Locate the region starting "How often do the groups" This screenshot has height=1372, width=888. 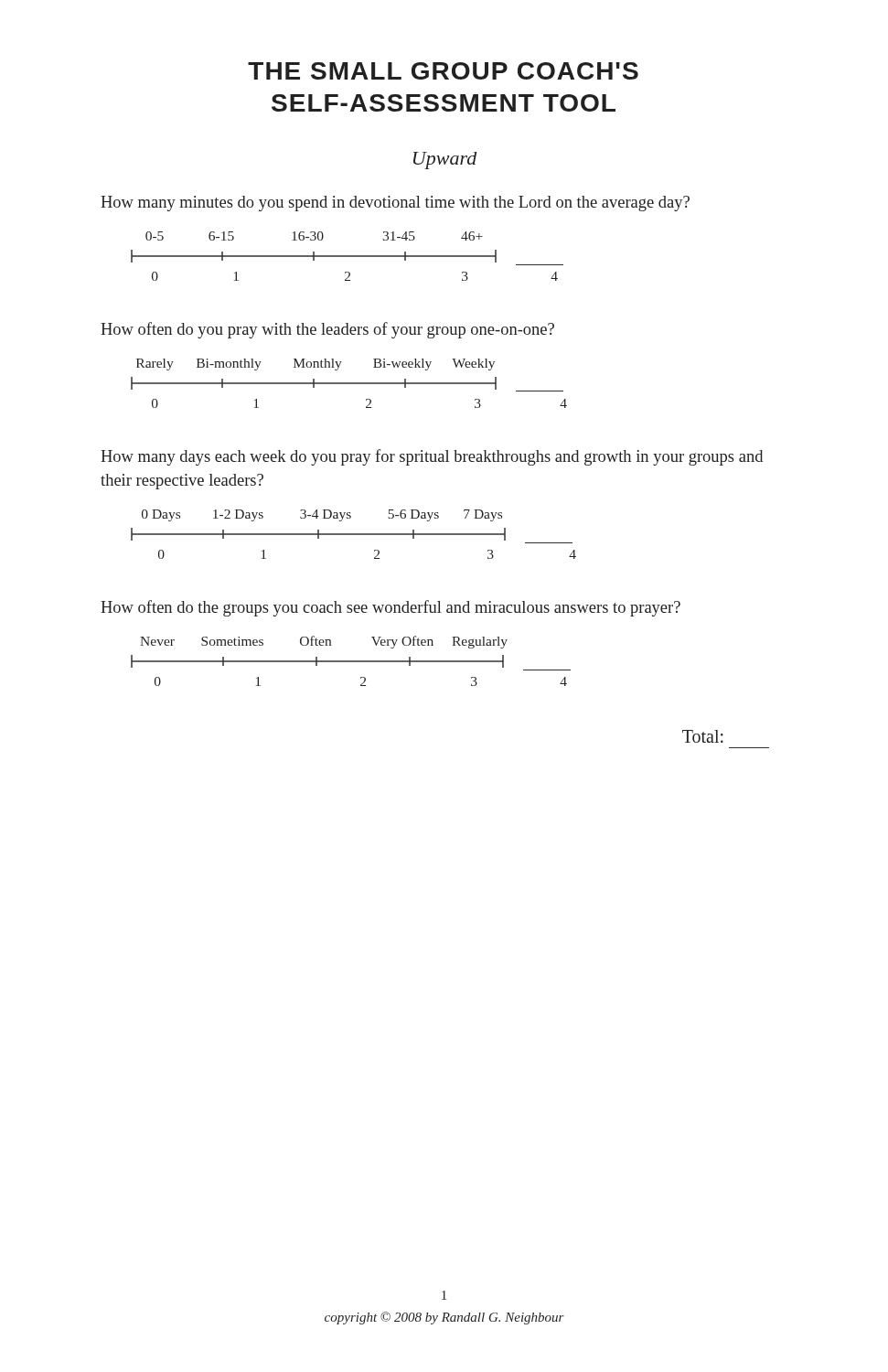point(391,608)
